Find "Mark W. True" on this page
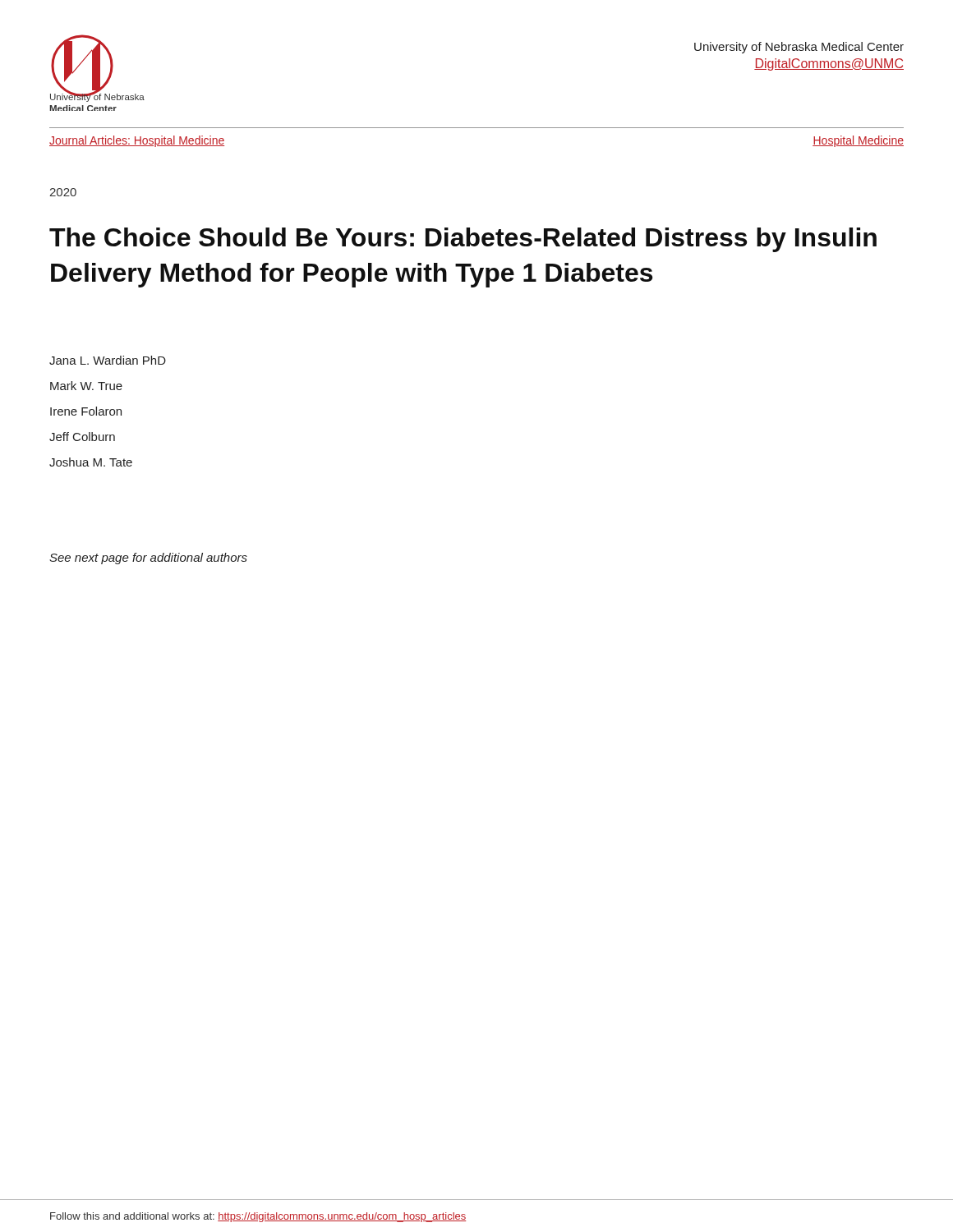 pos(86,386)
